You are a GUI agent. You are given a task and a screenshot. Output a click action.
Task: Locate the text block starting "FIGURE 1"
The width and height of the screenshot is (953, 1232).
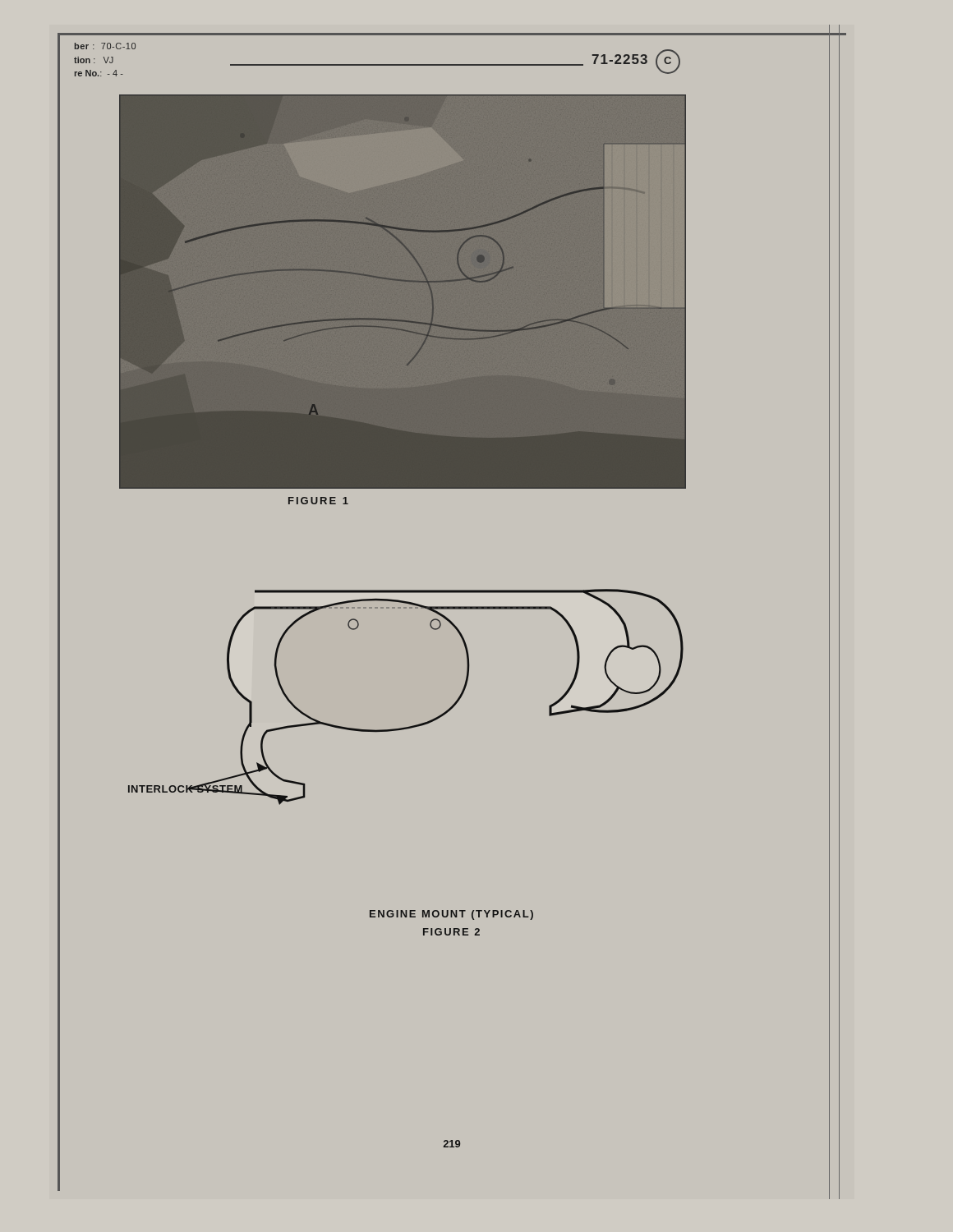click(319, 501)
